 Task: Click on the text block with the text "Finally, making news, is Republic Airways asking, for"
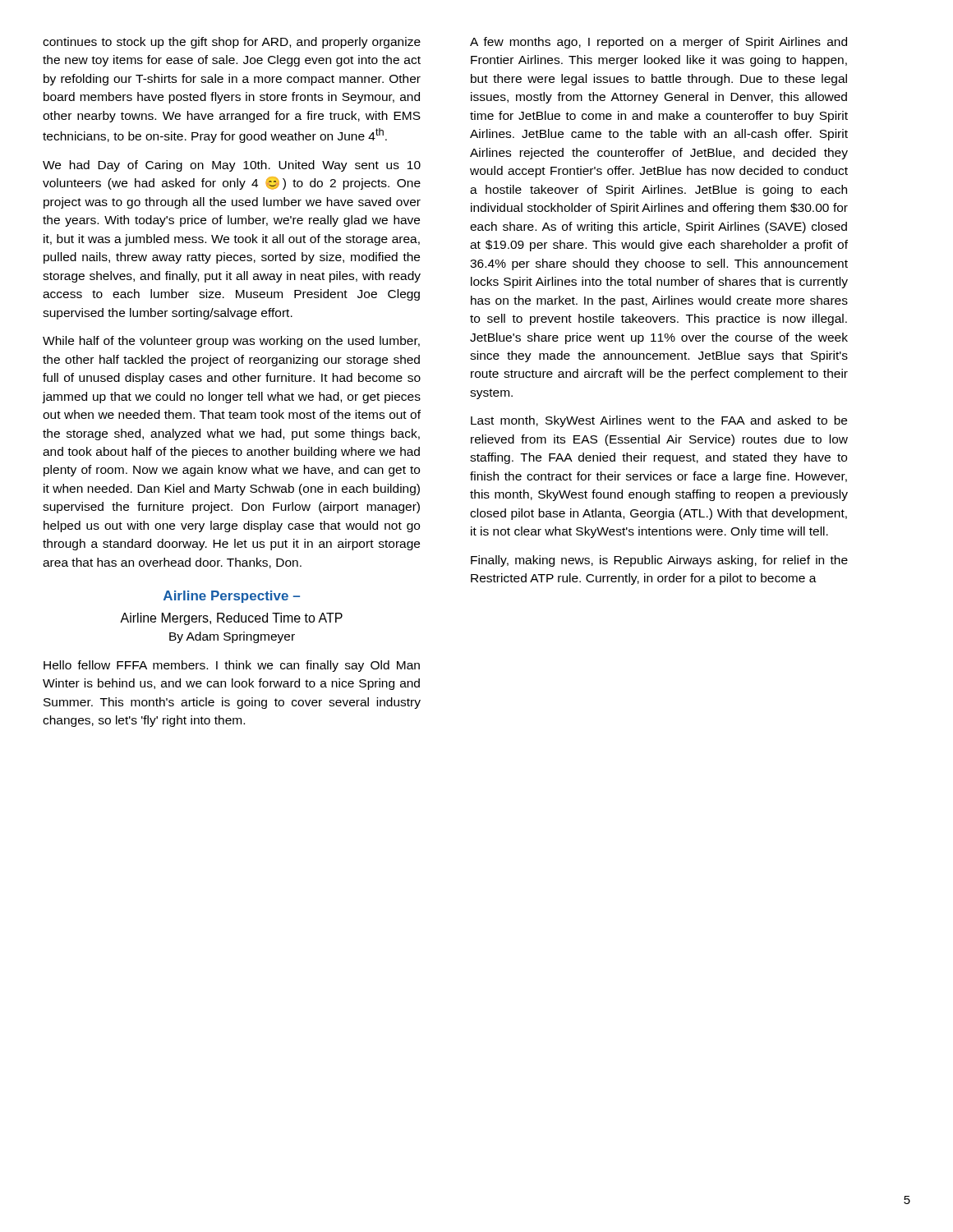click(x=659, y=569)
